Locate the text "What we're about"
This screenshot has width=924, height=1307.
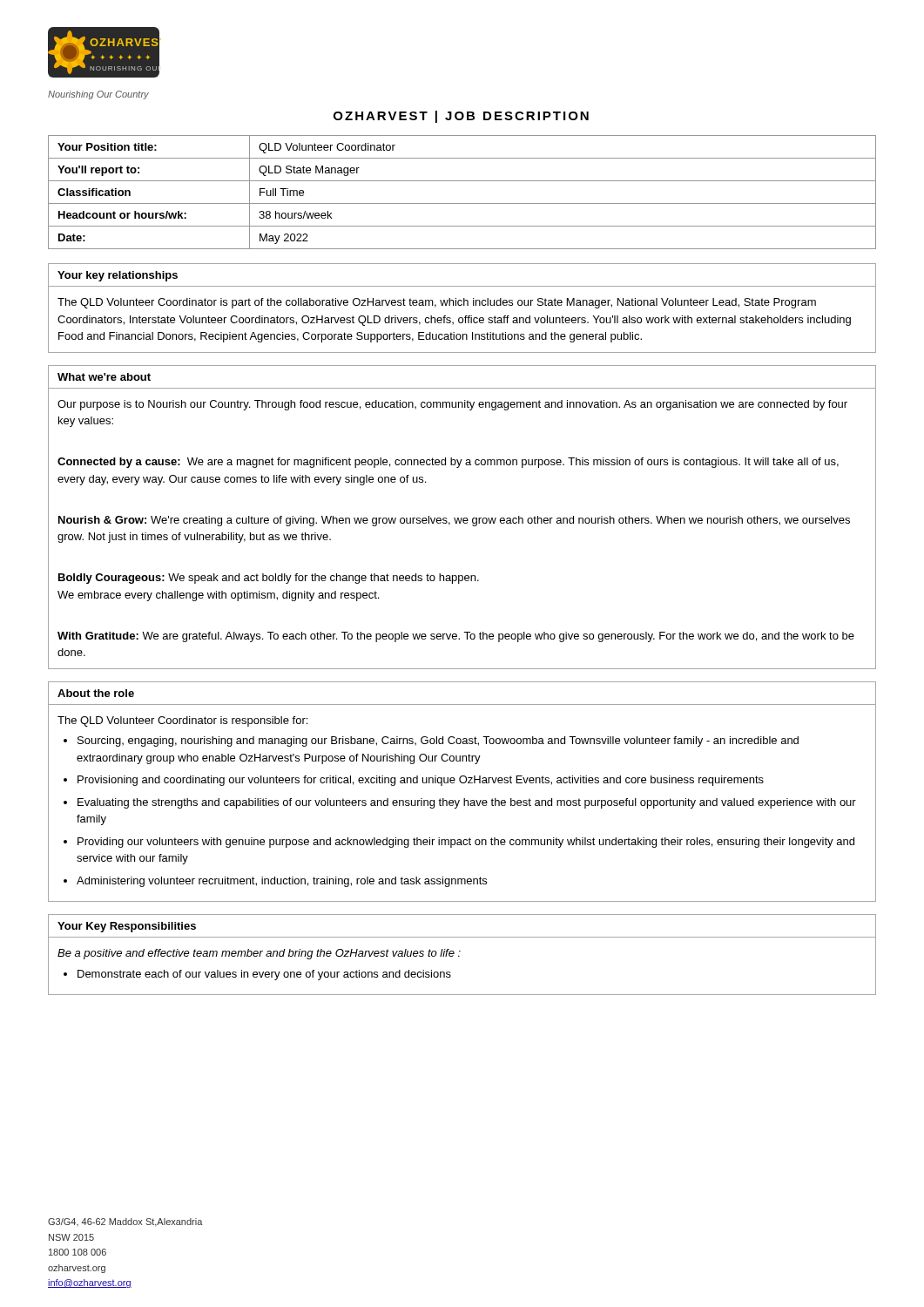[104, 376]
